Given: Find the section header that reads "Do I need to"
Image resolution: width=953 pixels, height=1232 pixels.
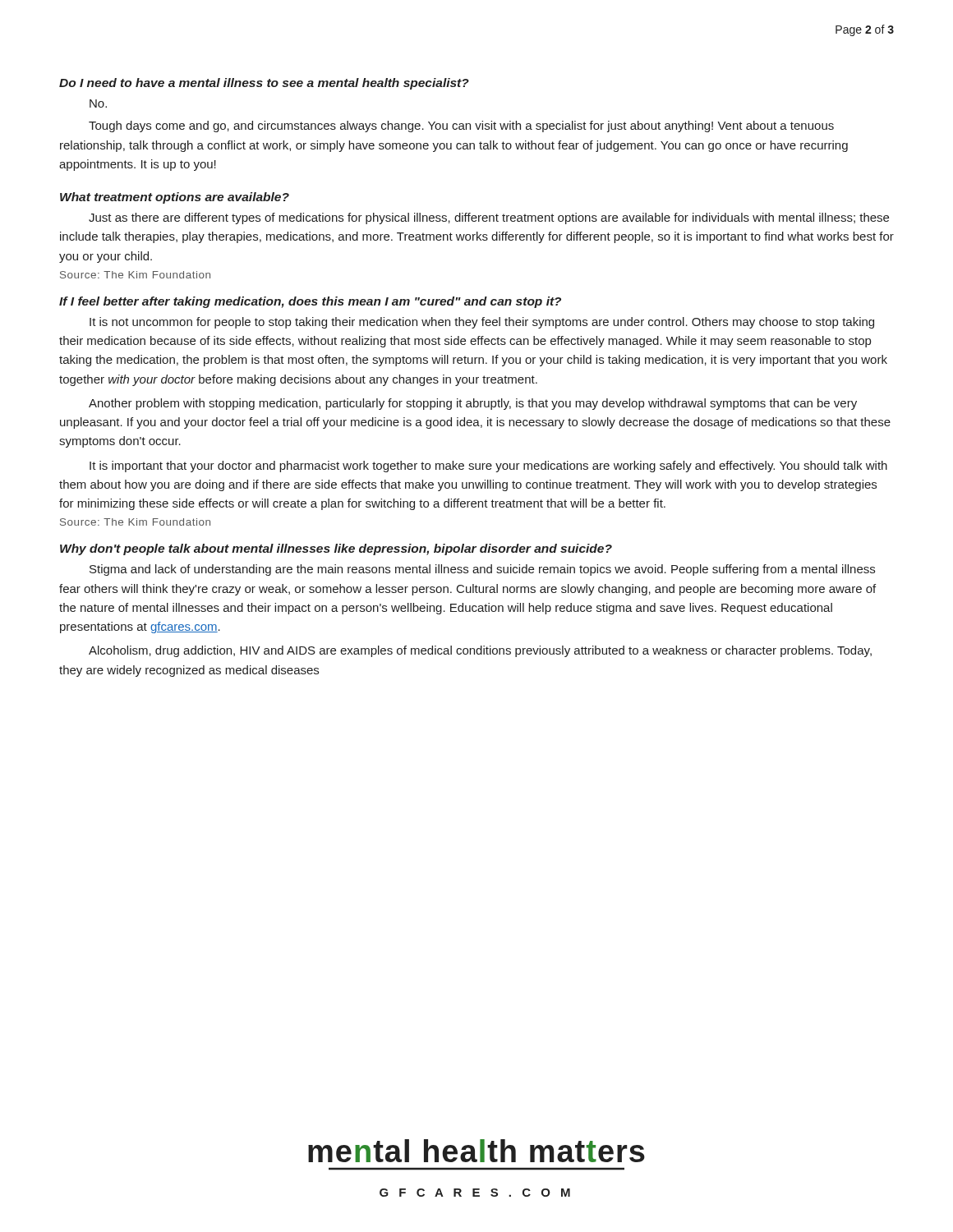Looking at the screenshot, I should 264,83.
